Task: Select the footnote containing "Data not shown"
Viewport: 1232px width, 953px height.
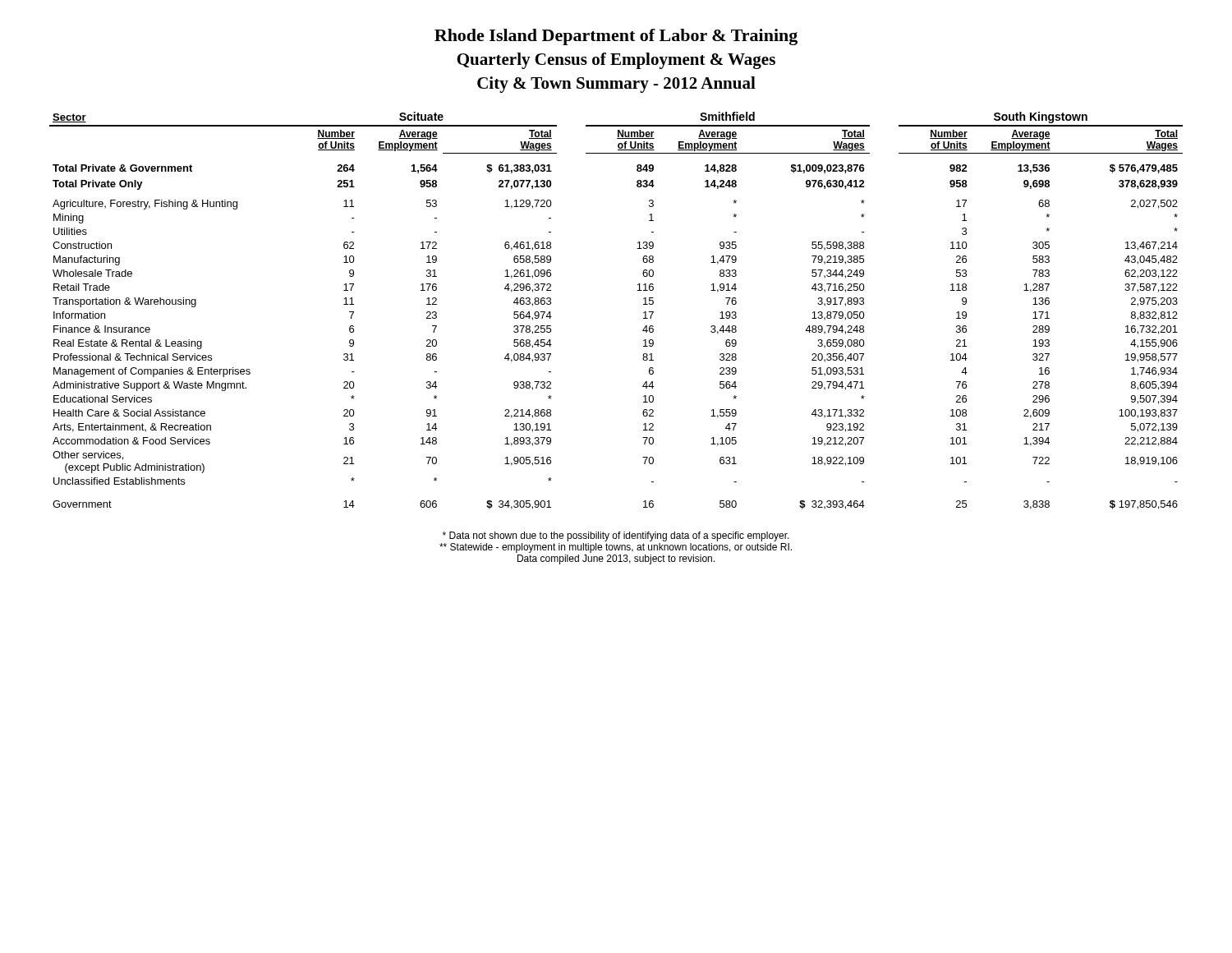Action: click(x=616, y=547)
